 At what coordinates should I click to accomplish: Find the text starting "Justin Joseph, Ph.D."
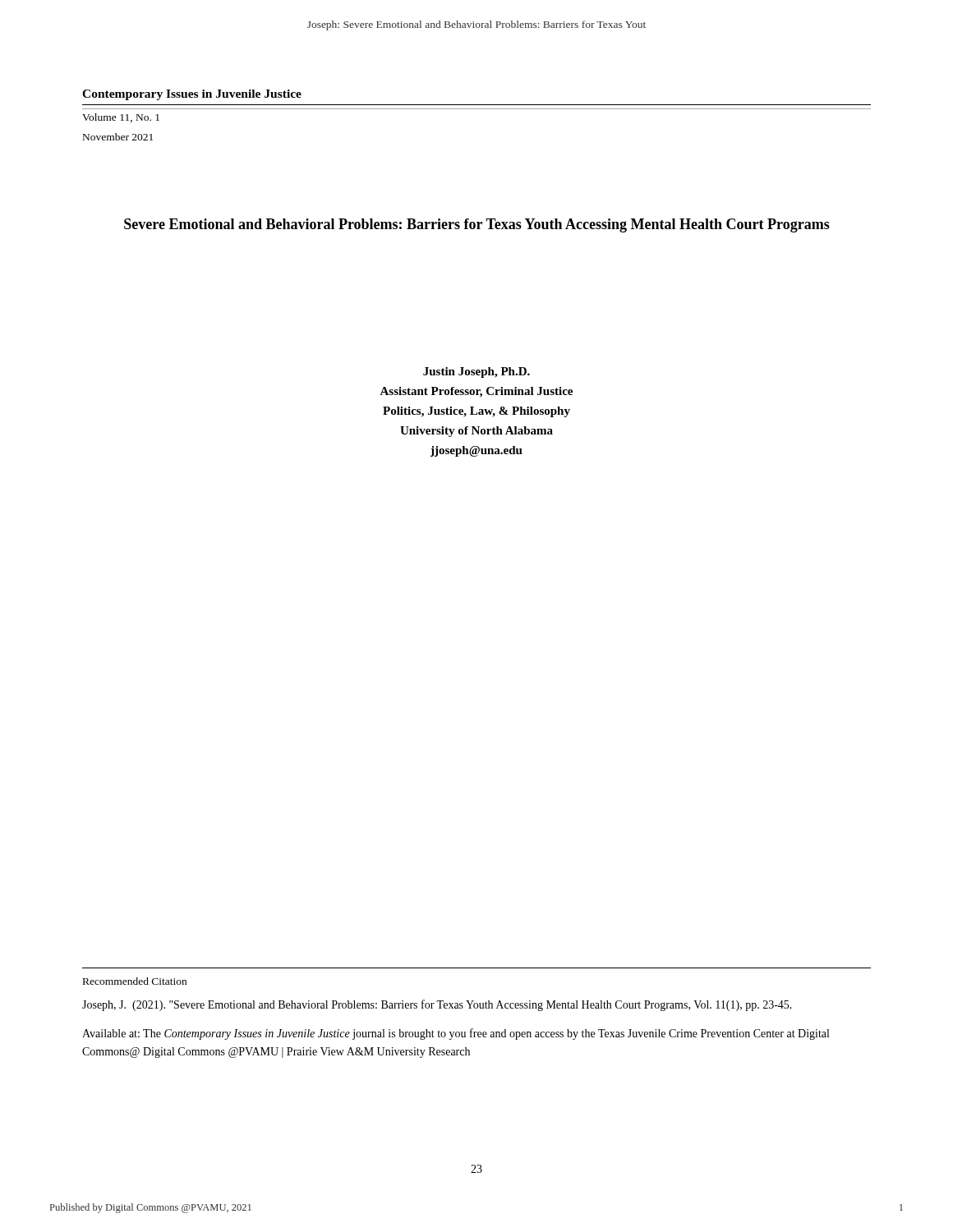(x=476, y=411)
